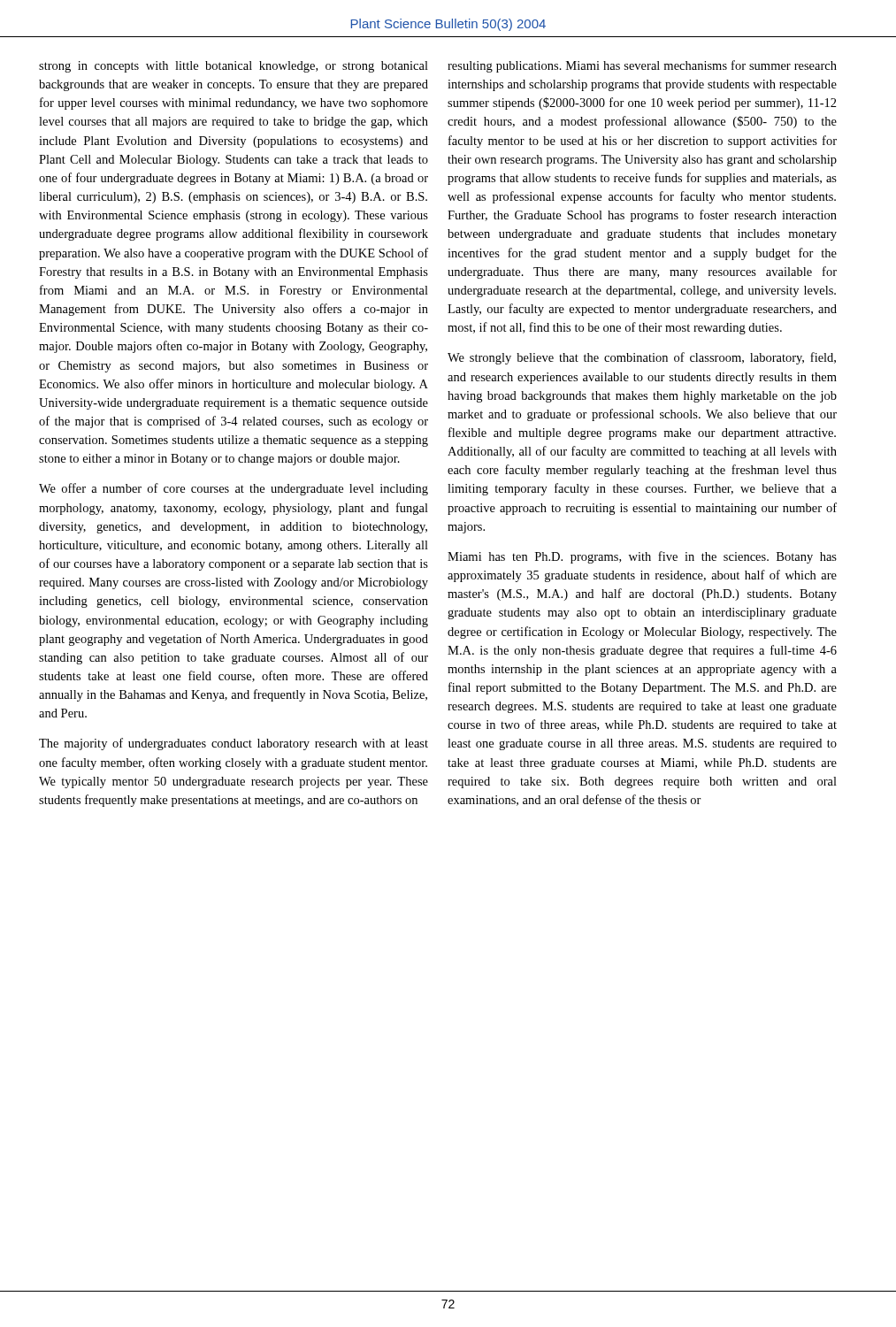Viewport: 896px width, 1327px height.
Task: Point to the block beginning "resulting publications. Miami has several mechanisms"
Action: [642, 433]
